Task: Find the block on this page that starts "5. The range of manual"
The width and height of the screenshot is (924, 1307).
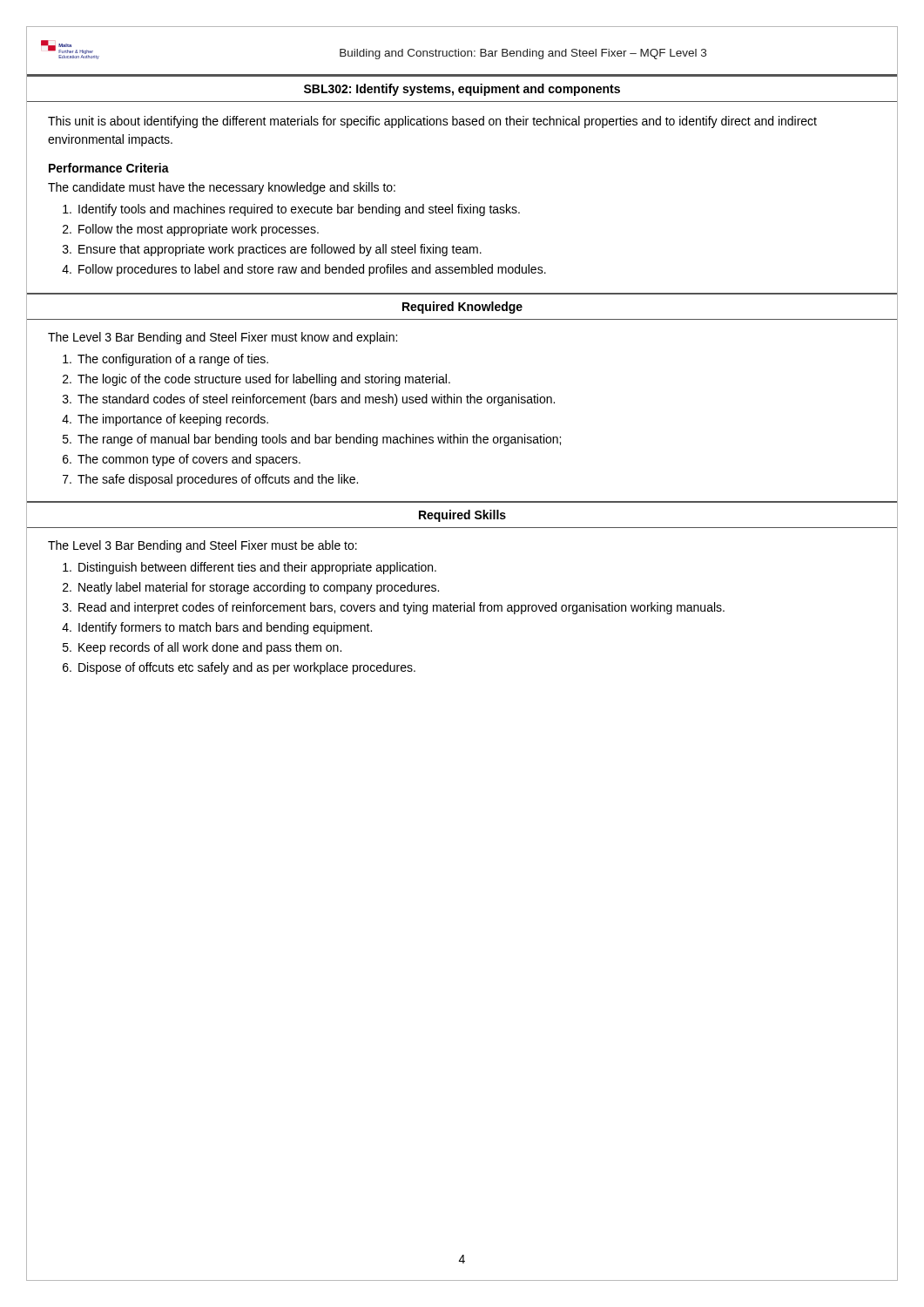Action: click(462, 440)
